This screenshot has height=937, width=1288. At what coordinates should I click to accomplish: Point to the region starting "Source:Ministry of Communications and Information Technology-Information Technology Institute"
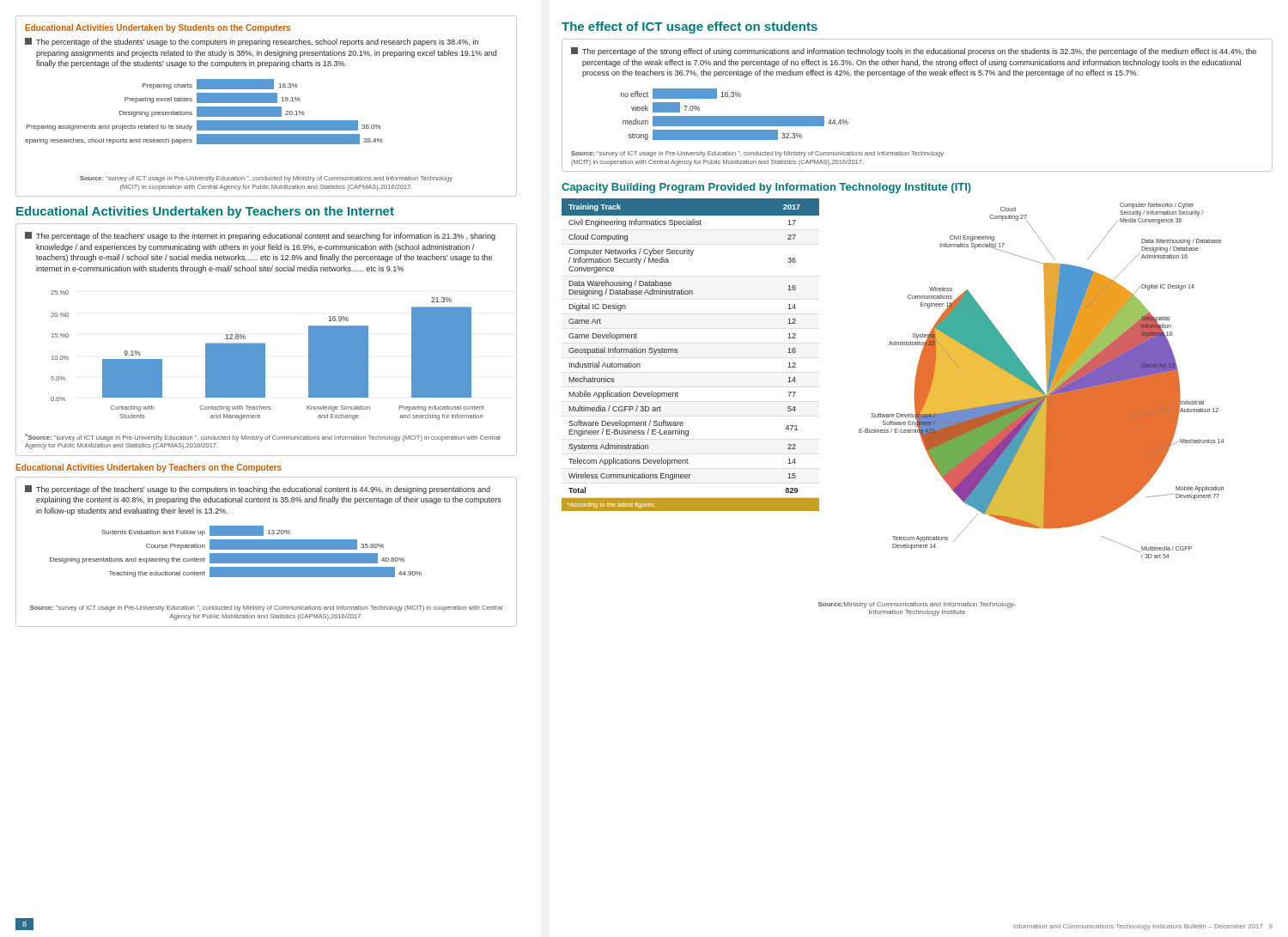coord(917,608)
